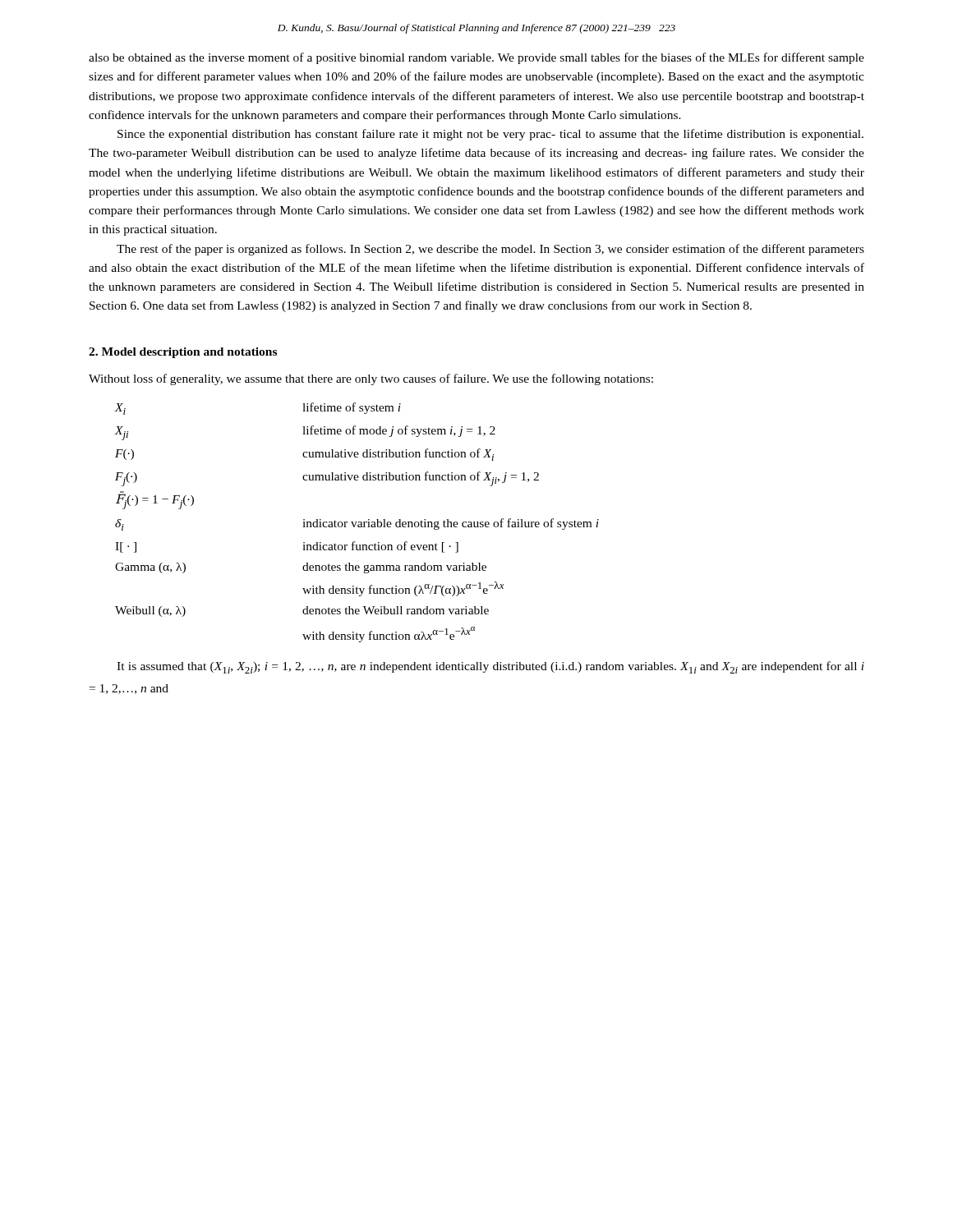Locate the table with the text "X ji"
Image resolution: width=953 pixels, height=1232 pixels.
(490, 522)
